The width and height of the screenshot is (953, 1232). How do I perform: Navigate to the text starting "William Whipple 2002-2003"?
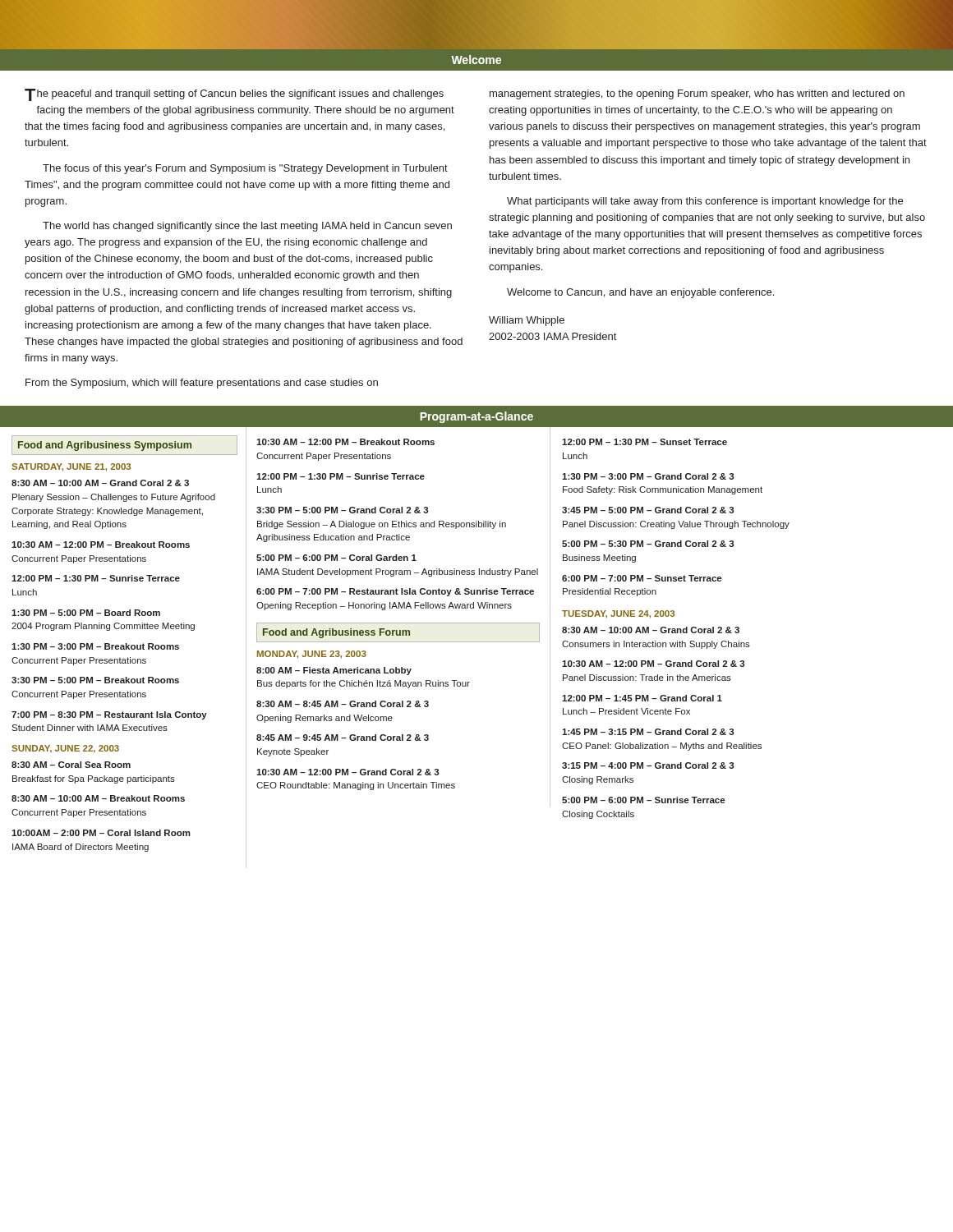click(553, 328)
